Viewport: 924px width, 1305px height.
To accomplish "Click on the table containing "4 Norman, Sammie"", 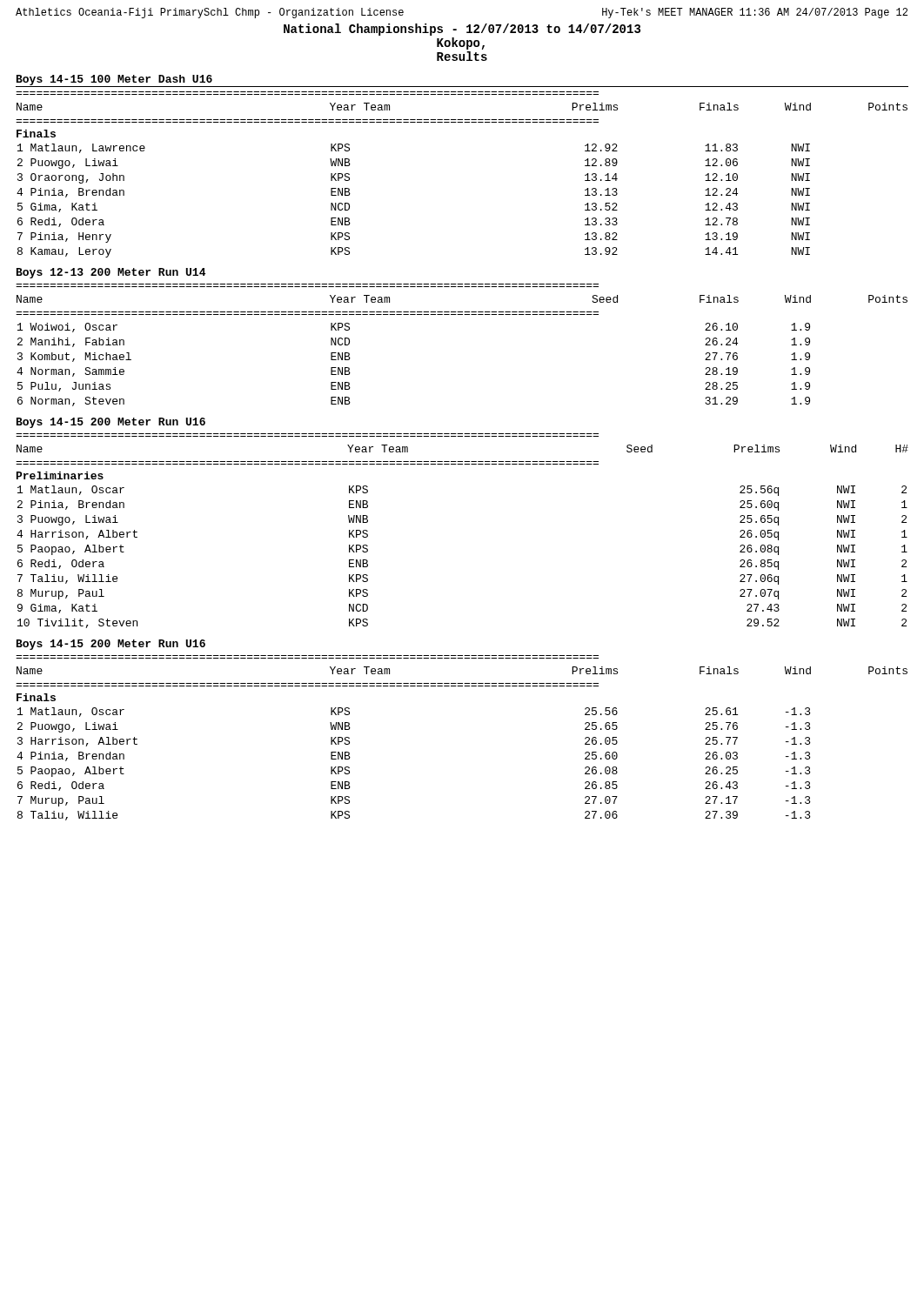I will (x=462, y=344).
